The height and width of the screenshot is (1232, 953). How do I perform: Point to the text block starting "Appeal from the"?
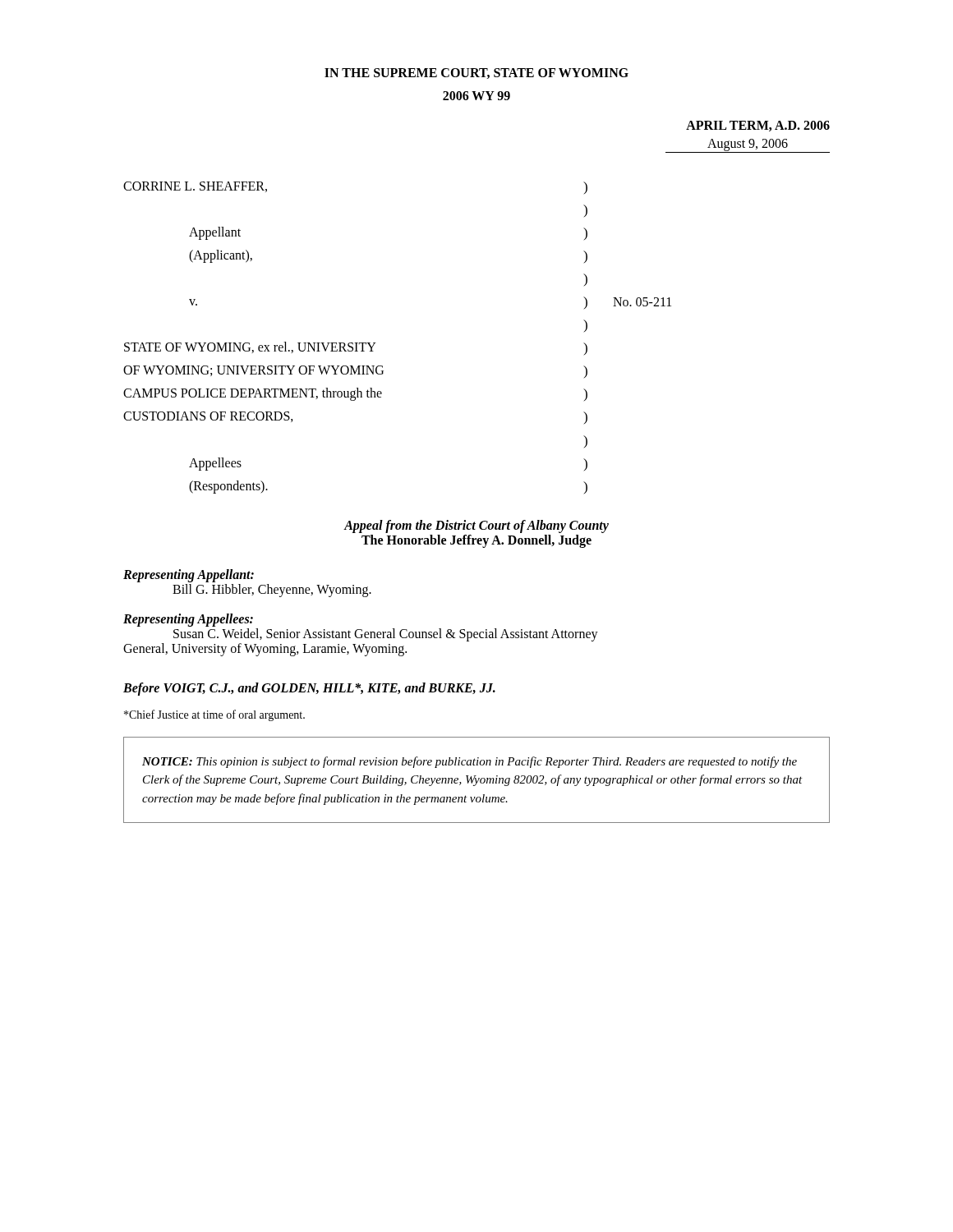coord(476,532)
